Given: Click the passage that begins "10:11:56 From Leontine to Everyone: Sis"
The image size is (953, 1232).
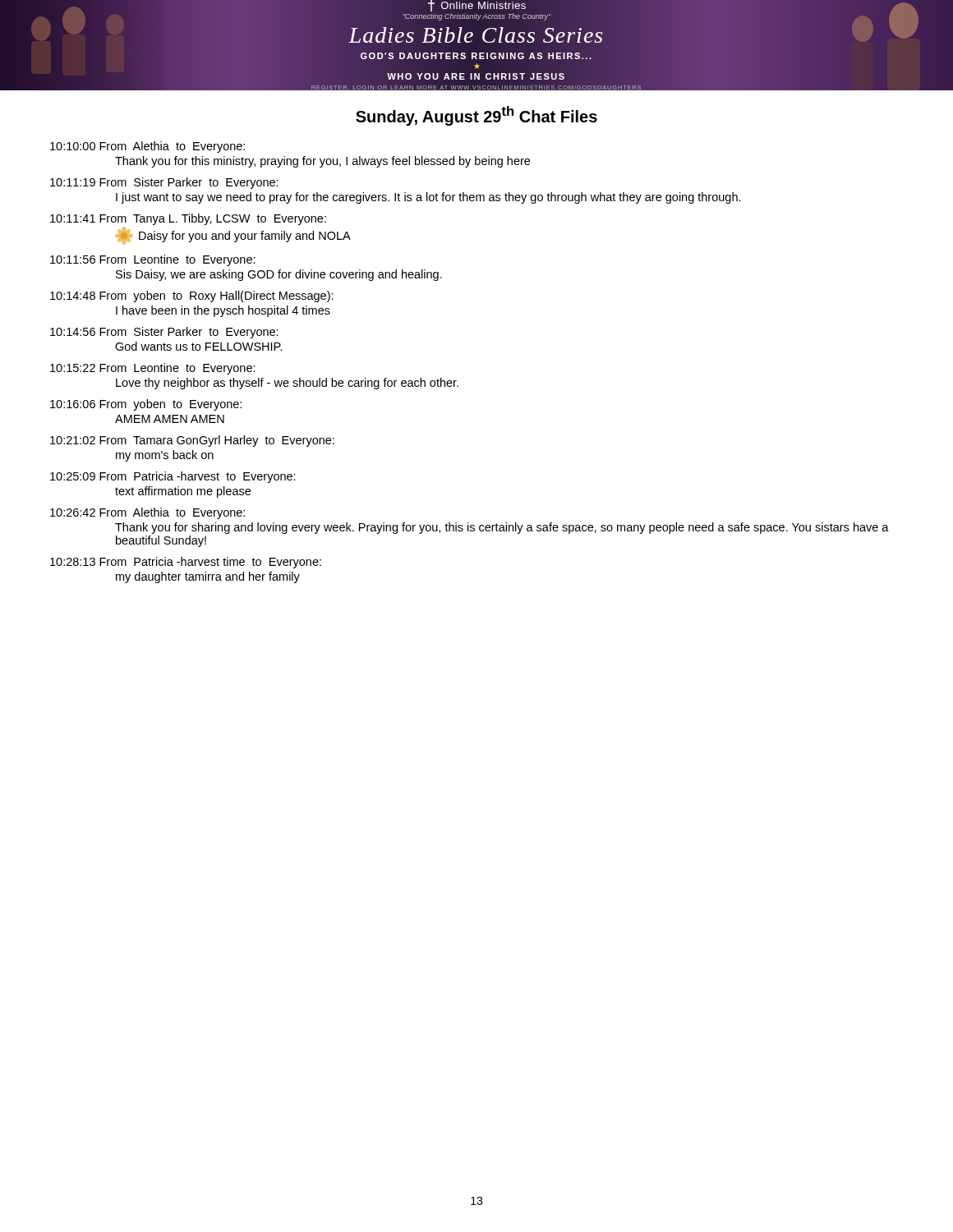Looking at the screenshot, I should 153,260.
